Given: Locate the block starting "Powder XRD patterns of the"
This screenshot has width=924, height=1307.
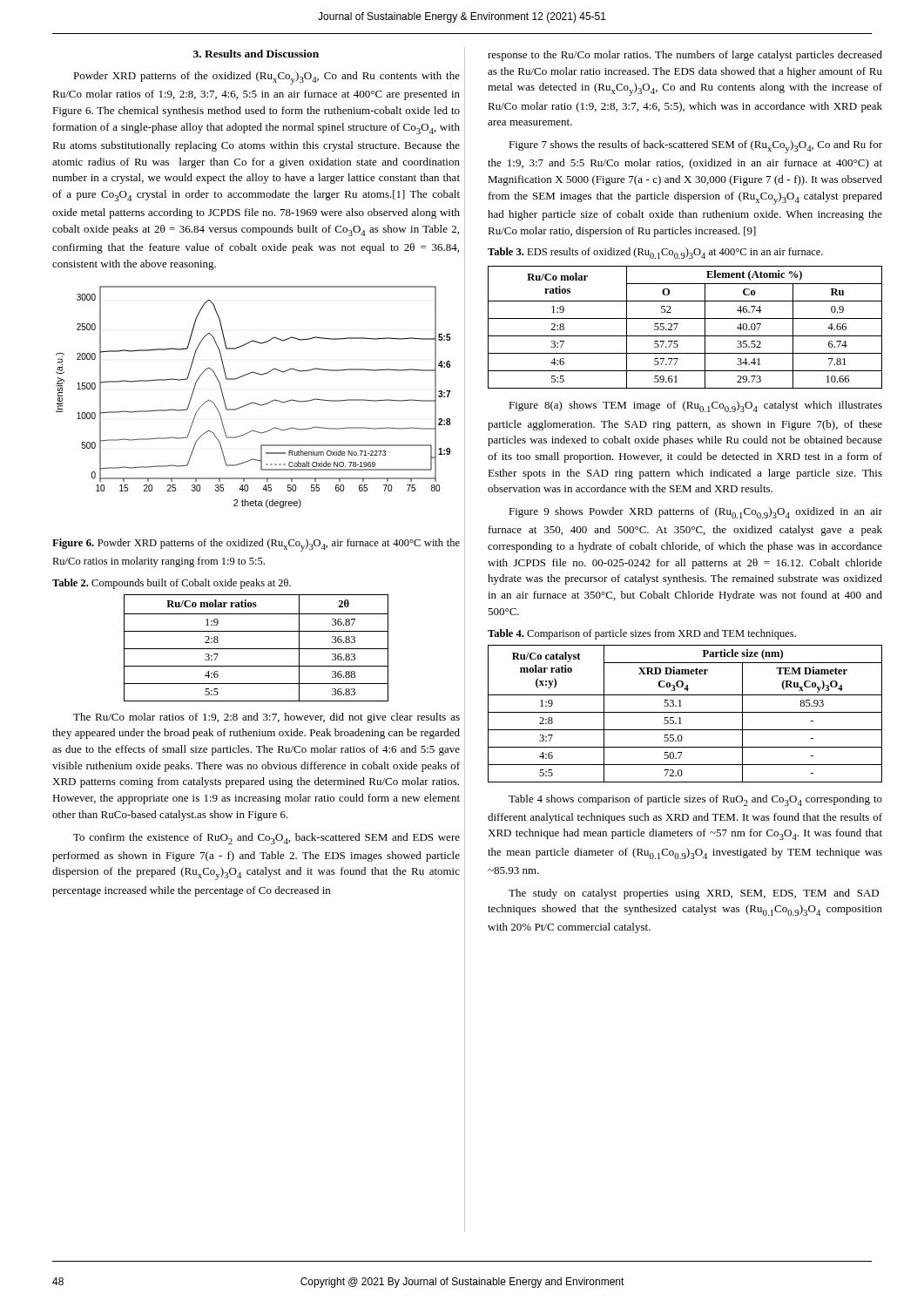Looking at the screenshot, I should [x=256, y=170].
